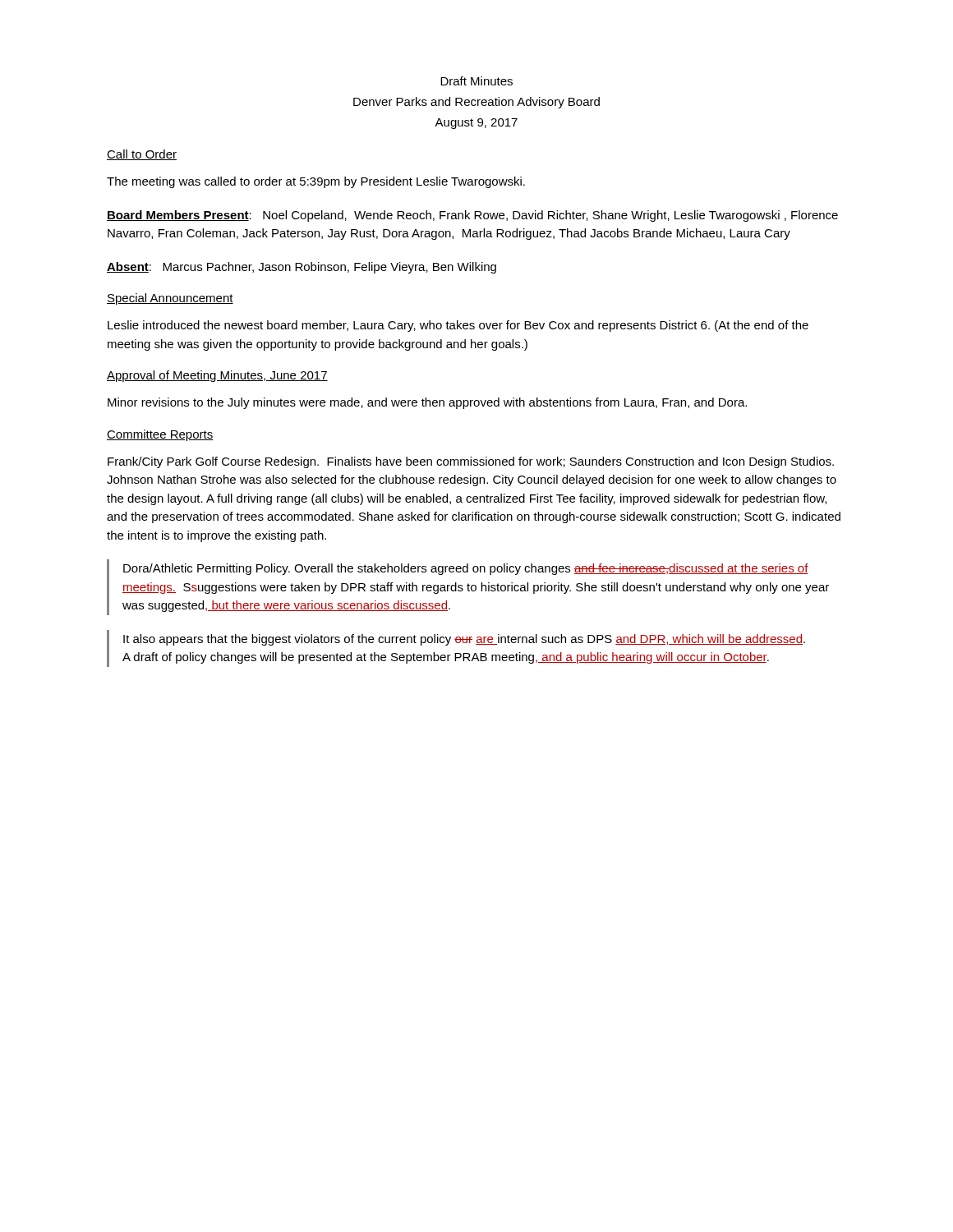Find the element starting "Committee Reports"
The width and height of the screenshot is (953, 1232).
160,434
